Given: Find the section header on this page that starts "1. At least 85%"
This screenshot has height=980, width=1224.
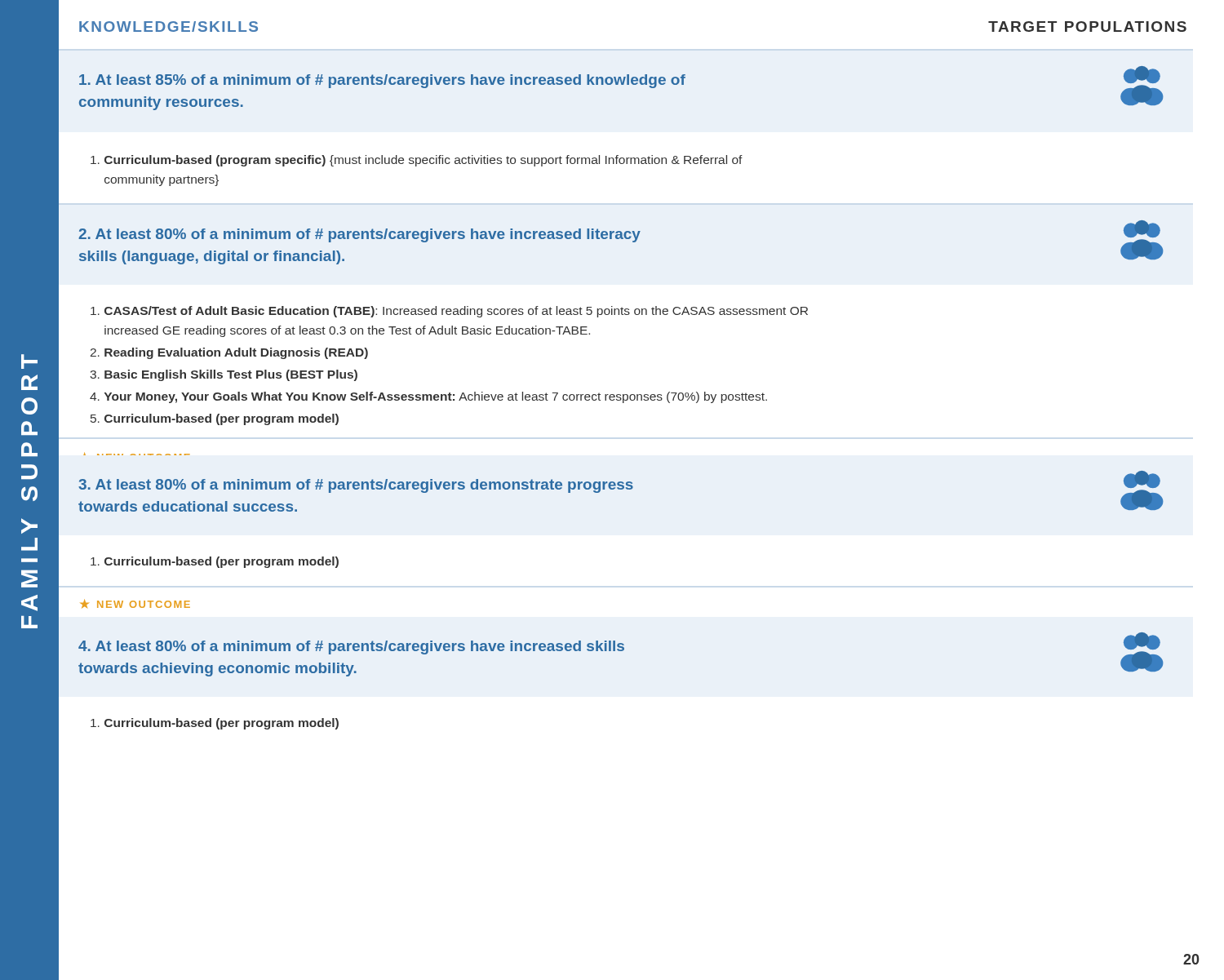Looking at the screenshot, I should (x=626, y=91).
